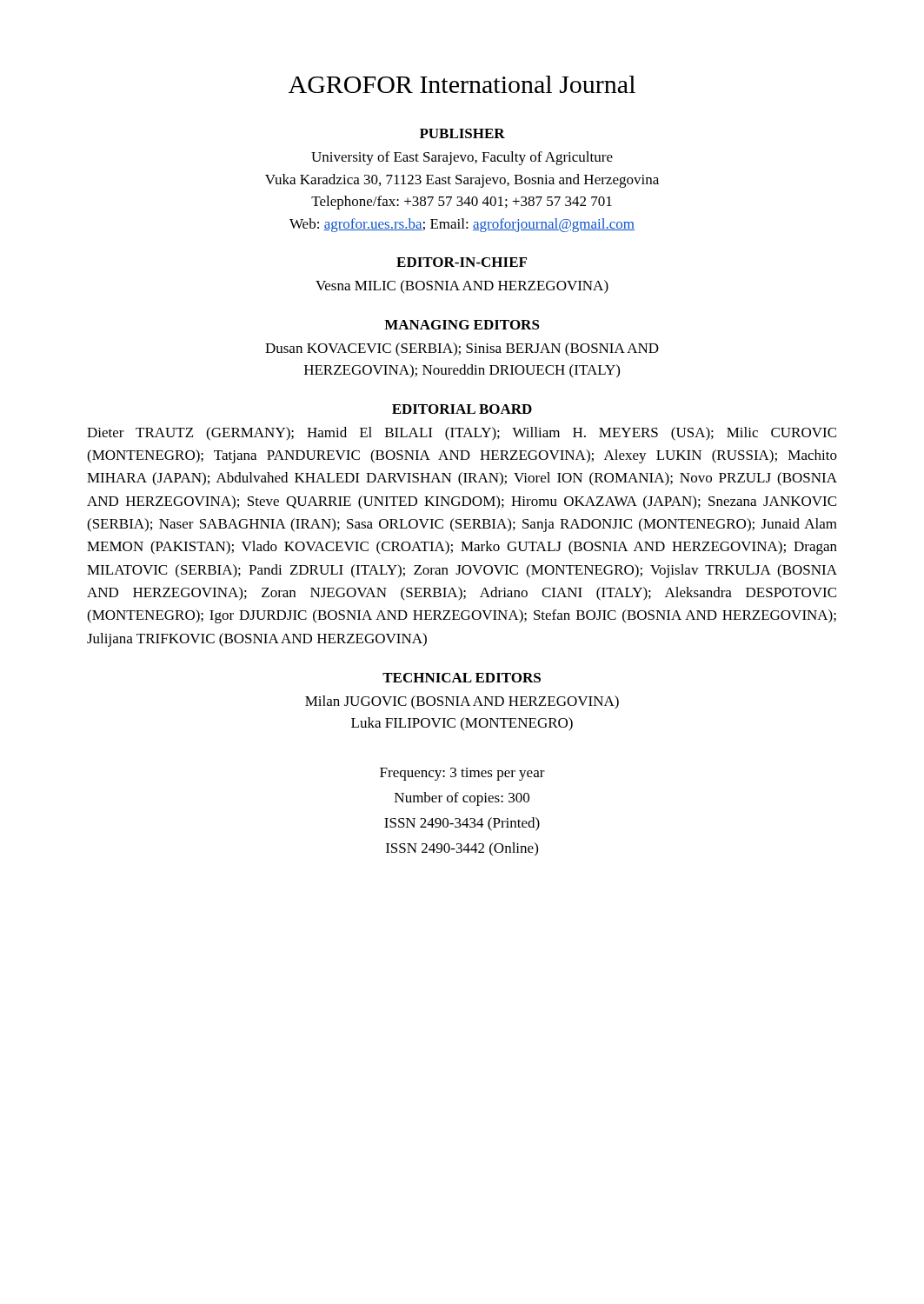Click on the text block containing "EDITORIAL BOARD Dieter"
The width and height of the screenshot is (924, 1304).
(462, 525)
